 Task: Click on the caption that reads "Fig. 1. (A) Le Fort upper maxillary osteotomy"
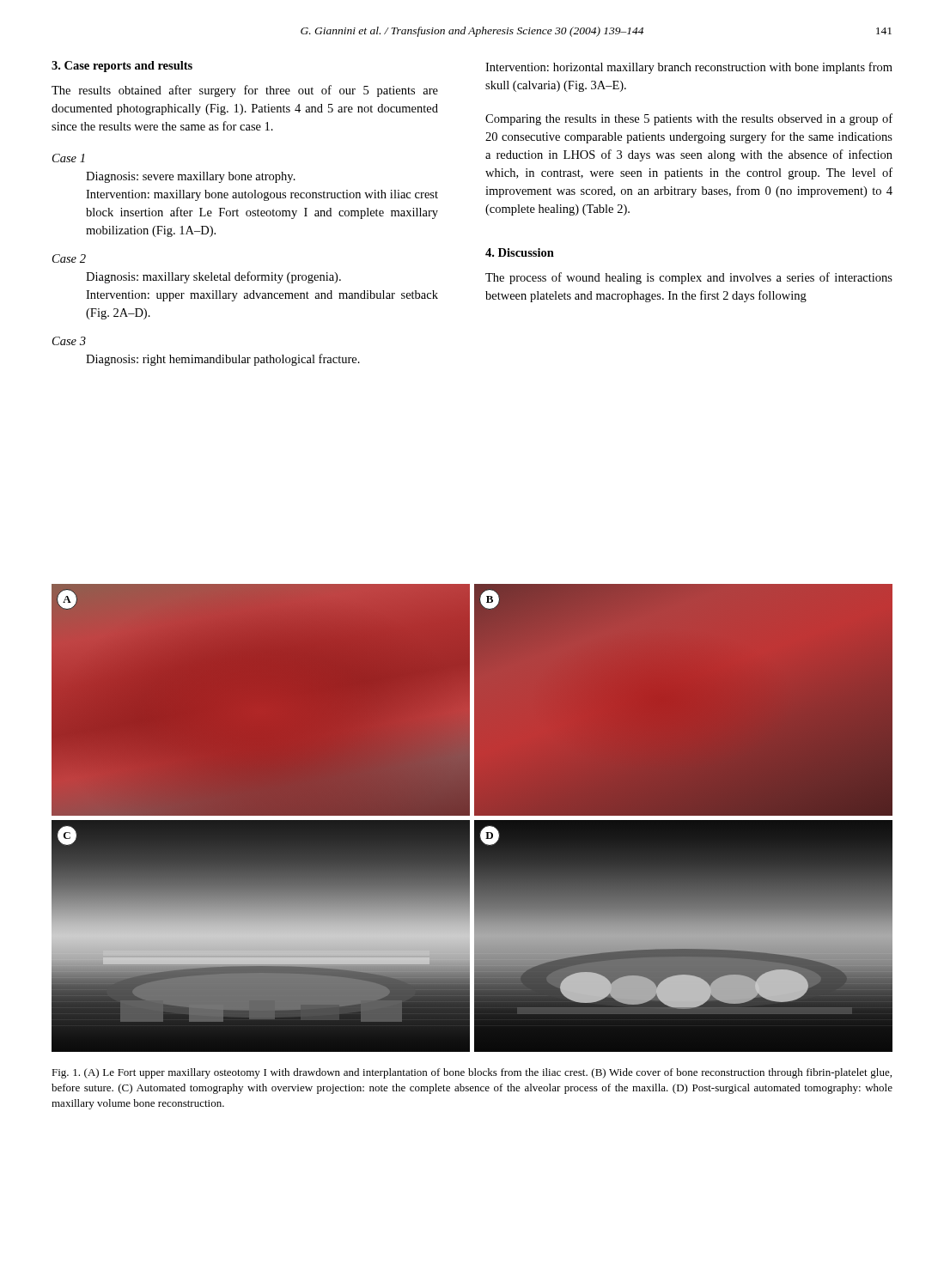coord(472,1088)
